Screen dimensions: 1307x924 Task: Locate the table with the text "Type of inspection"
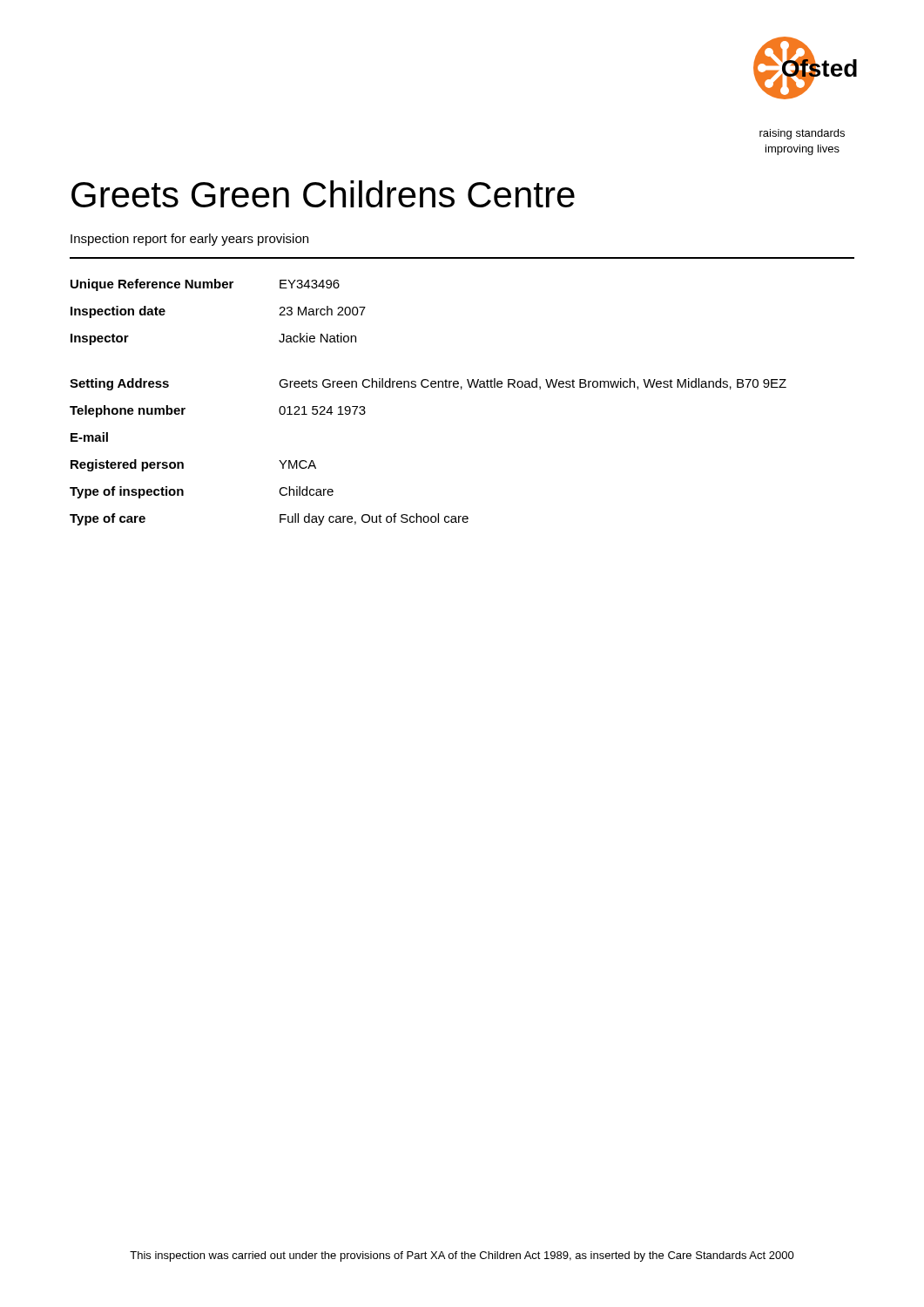(462, 401)
